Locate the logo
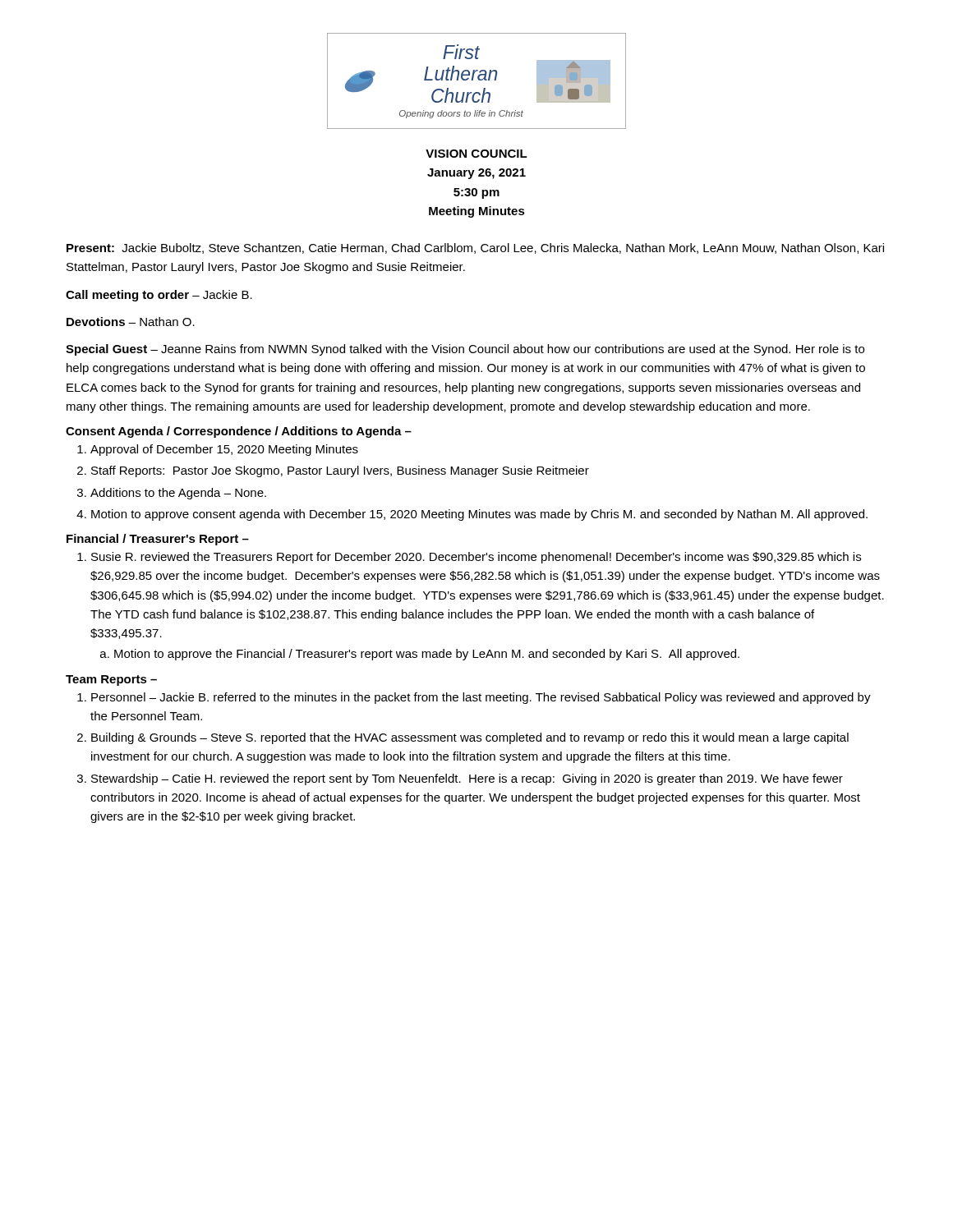 pyautogui.click(x=476, y=81)
